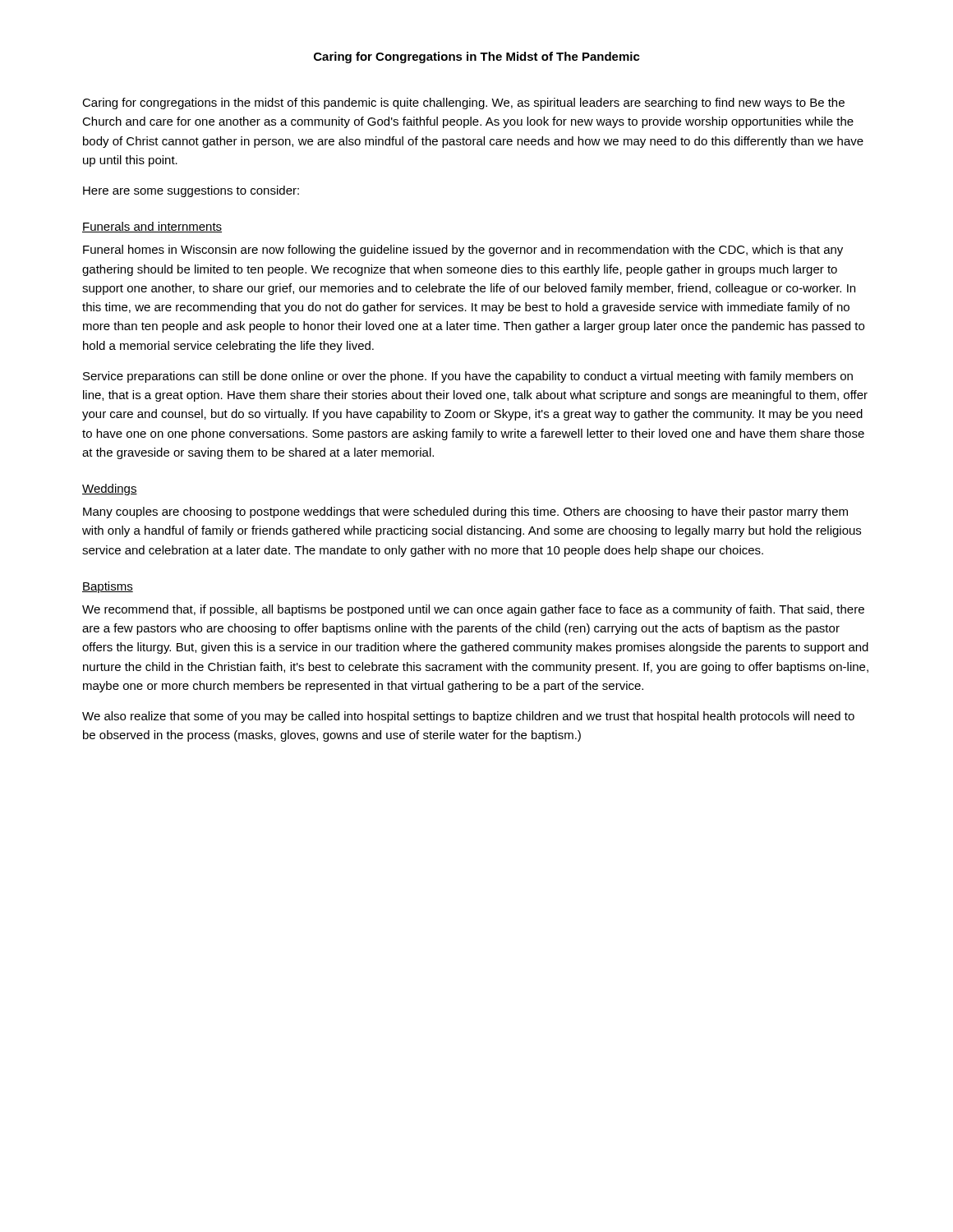This screenshot has height=1232, width=953.
Task: Find the title with the text "Caring for Congregations in"
Action: 476,56
